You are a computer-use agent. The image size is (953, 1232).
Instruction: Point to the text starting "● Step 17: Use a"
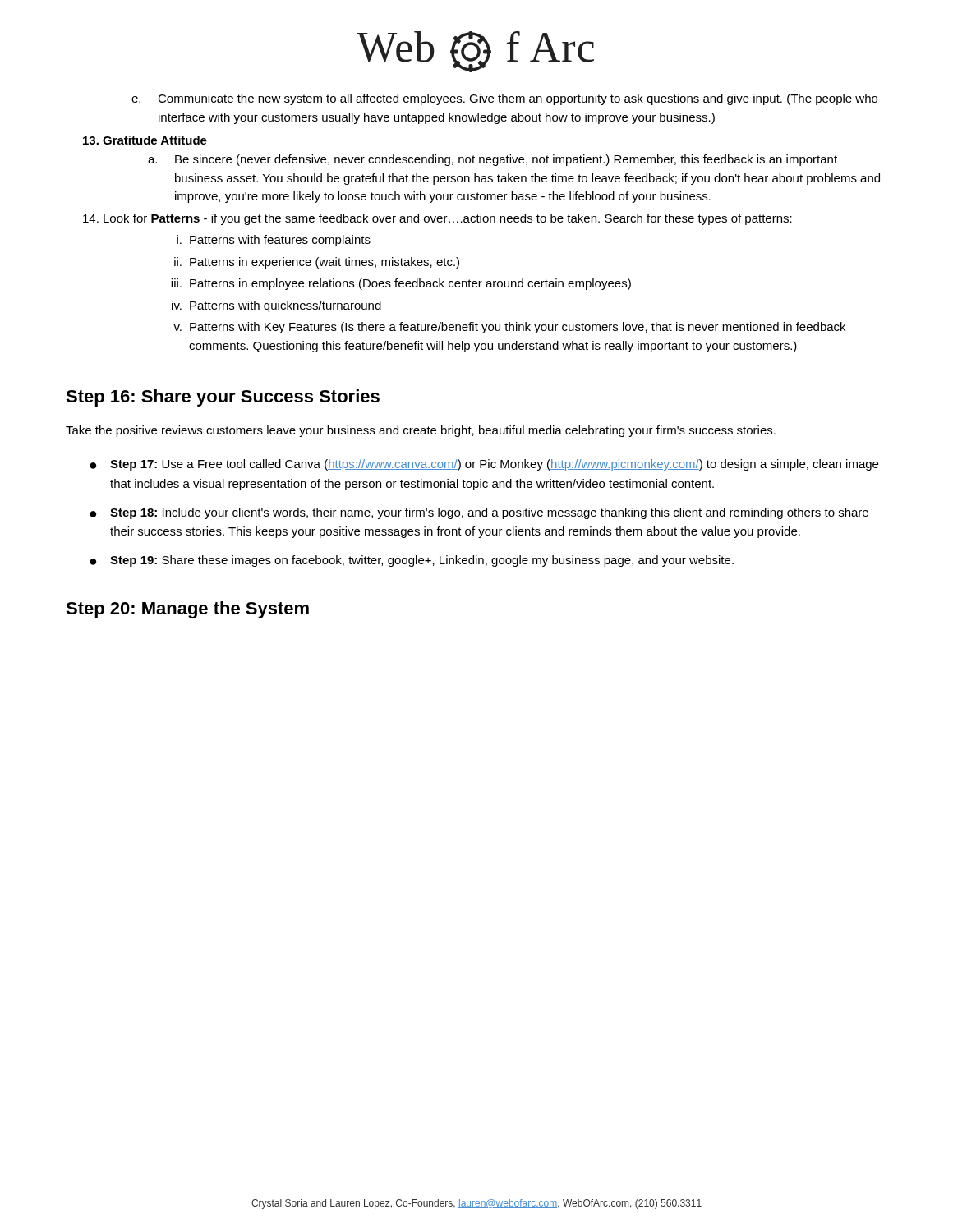(x=488, y=474)
